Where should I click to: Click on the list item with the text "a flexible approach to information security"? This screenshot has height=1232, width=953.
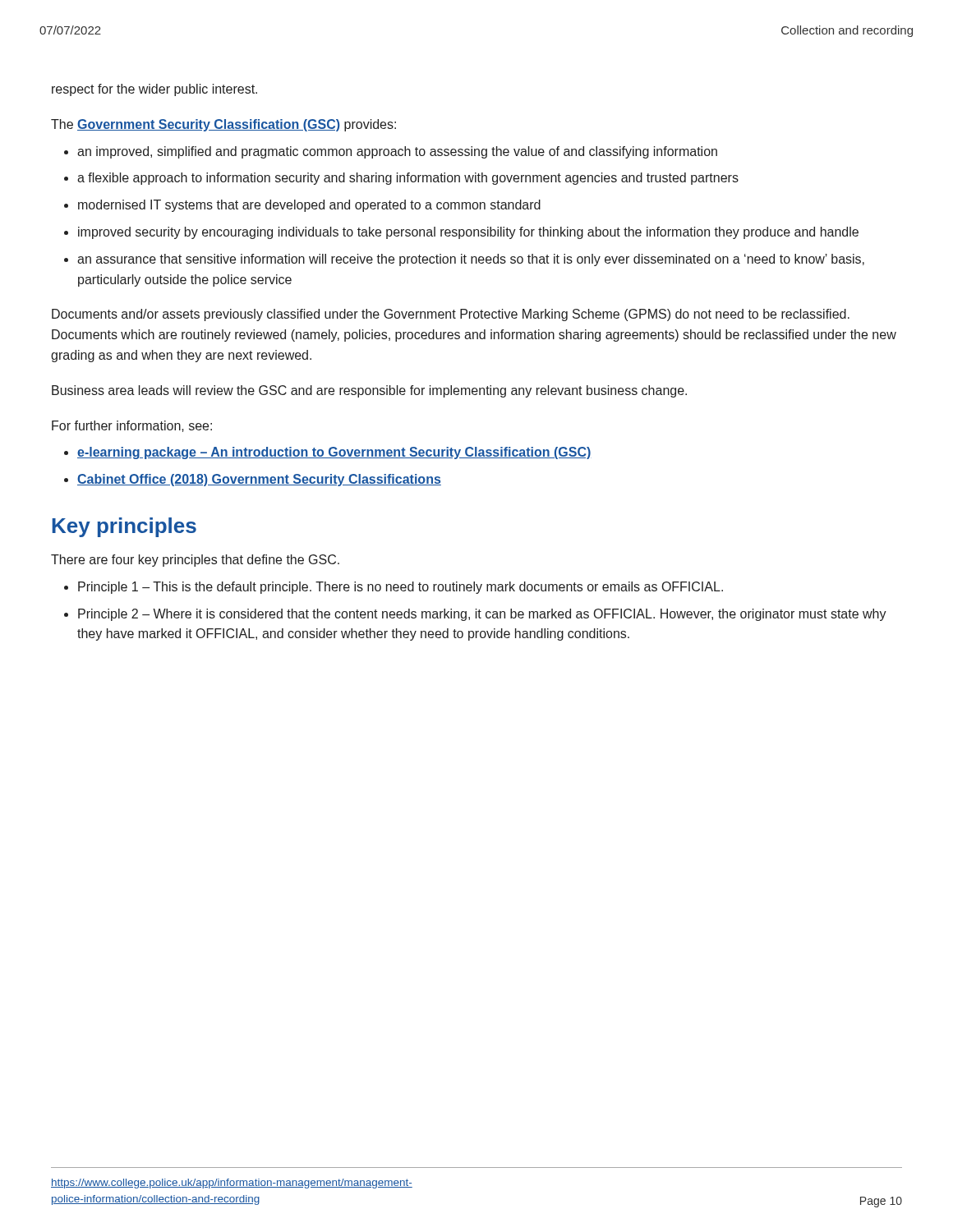coord(408,178)
